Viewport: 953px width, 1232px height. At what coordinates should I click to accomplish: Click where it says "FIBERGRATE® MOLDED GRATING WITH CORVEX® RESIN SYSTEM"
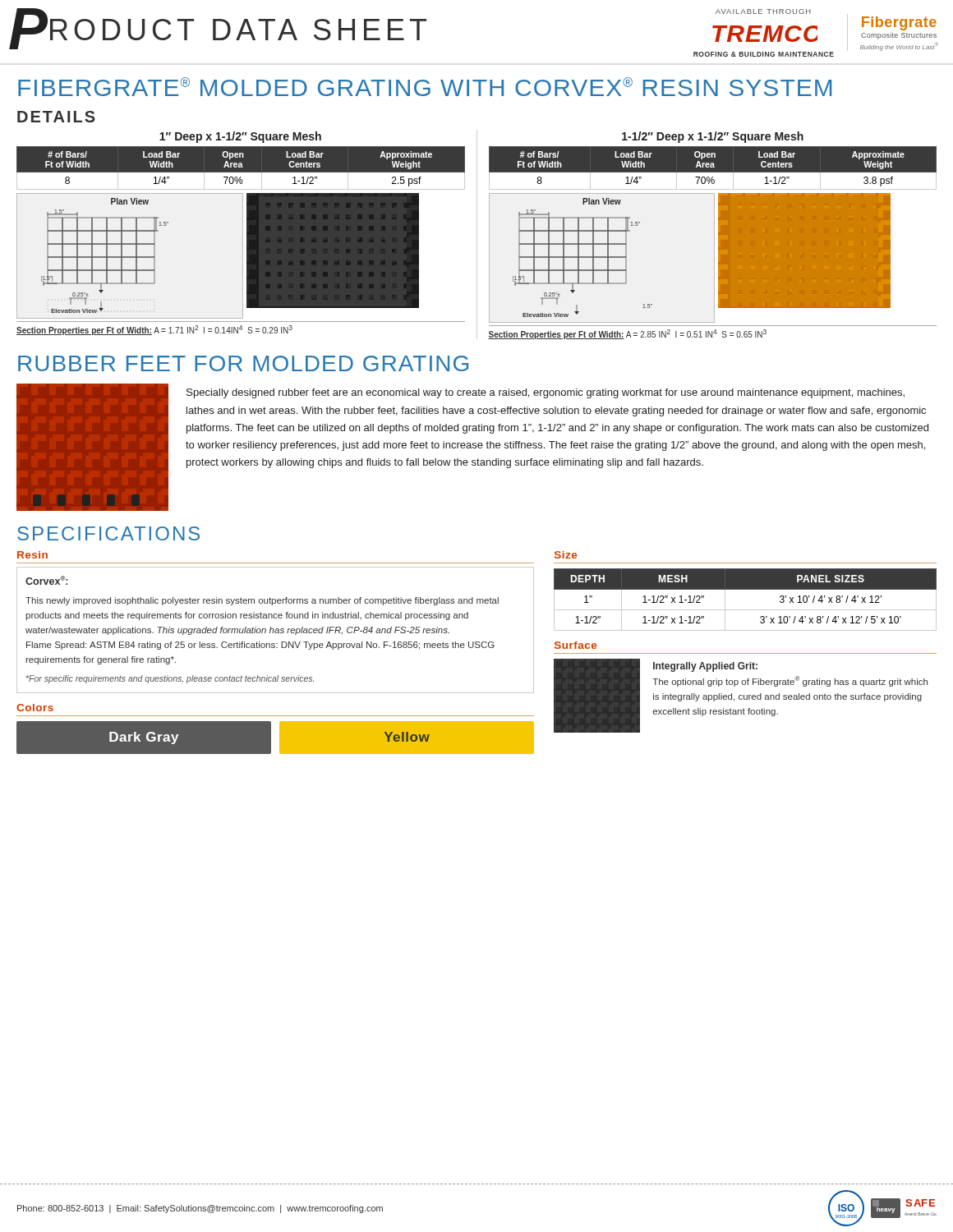coord(476,88)
